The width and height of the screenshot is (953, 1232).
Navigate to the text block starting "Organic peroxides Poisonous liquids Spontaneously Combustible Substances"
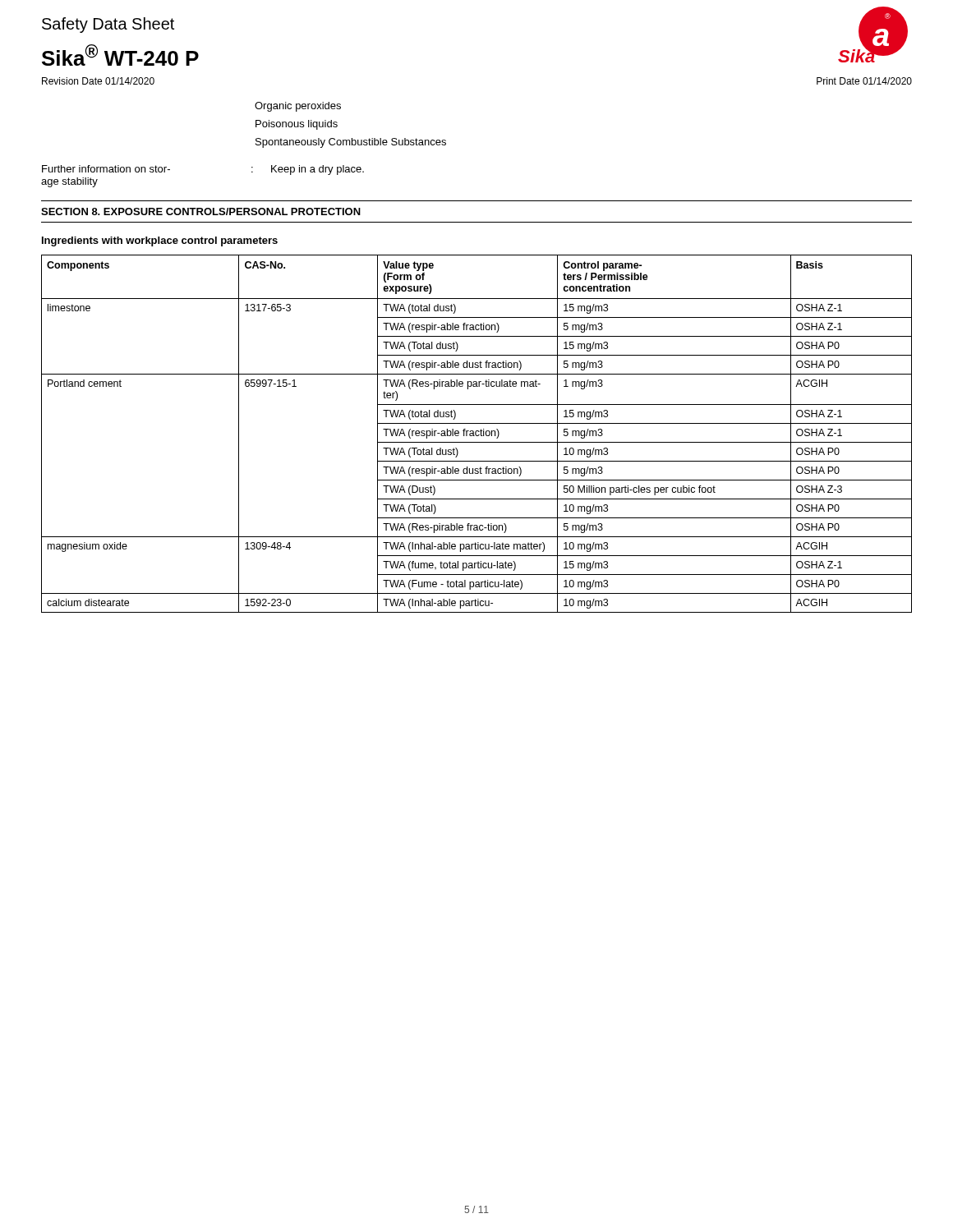(x=298, y=107)
